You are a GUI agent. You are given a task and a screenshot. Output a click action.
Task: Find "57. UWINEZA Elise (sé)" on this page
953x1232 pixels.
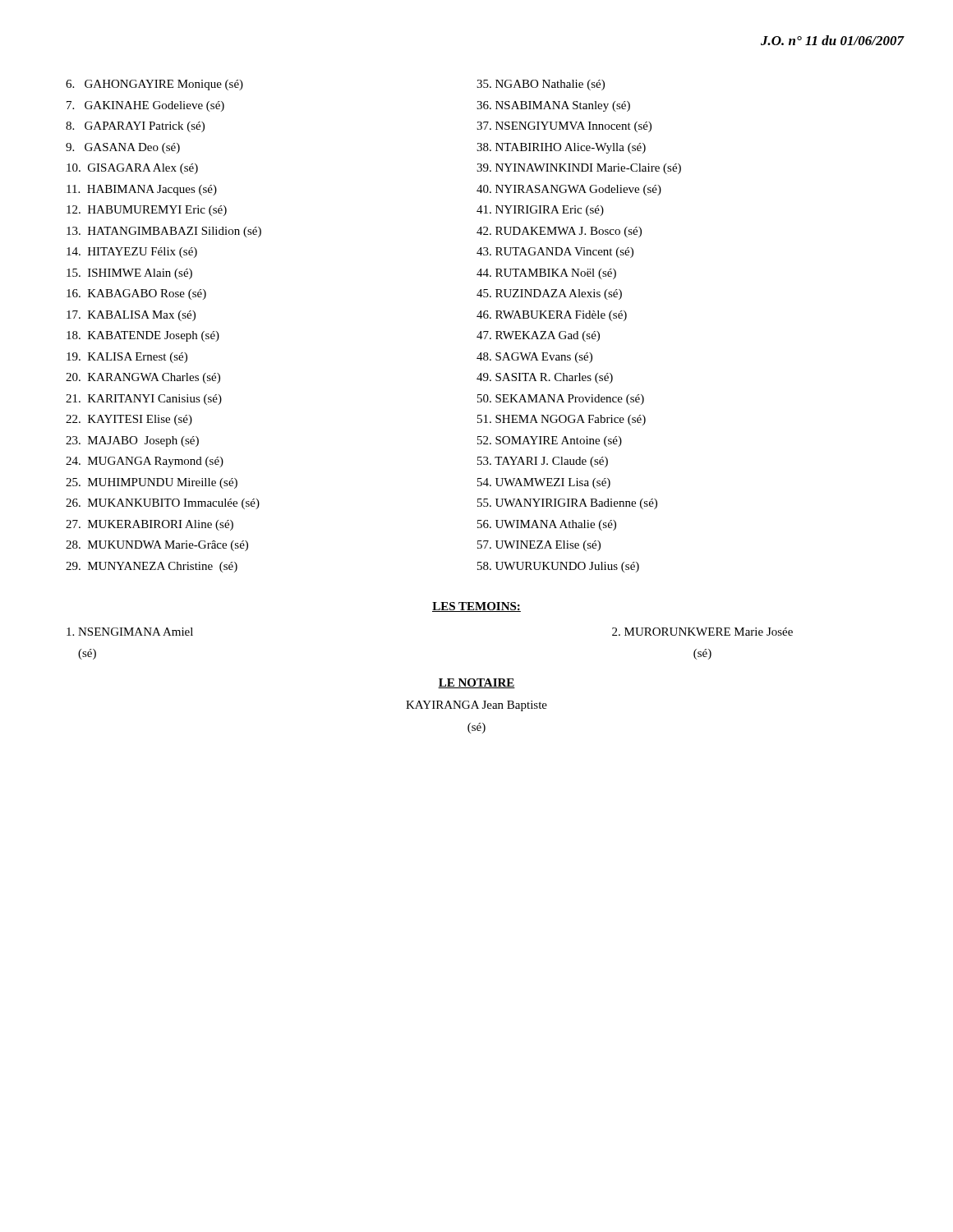pyautogui.click(x=539, y=545)
